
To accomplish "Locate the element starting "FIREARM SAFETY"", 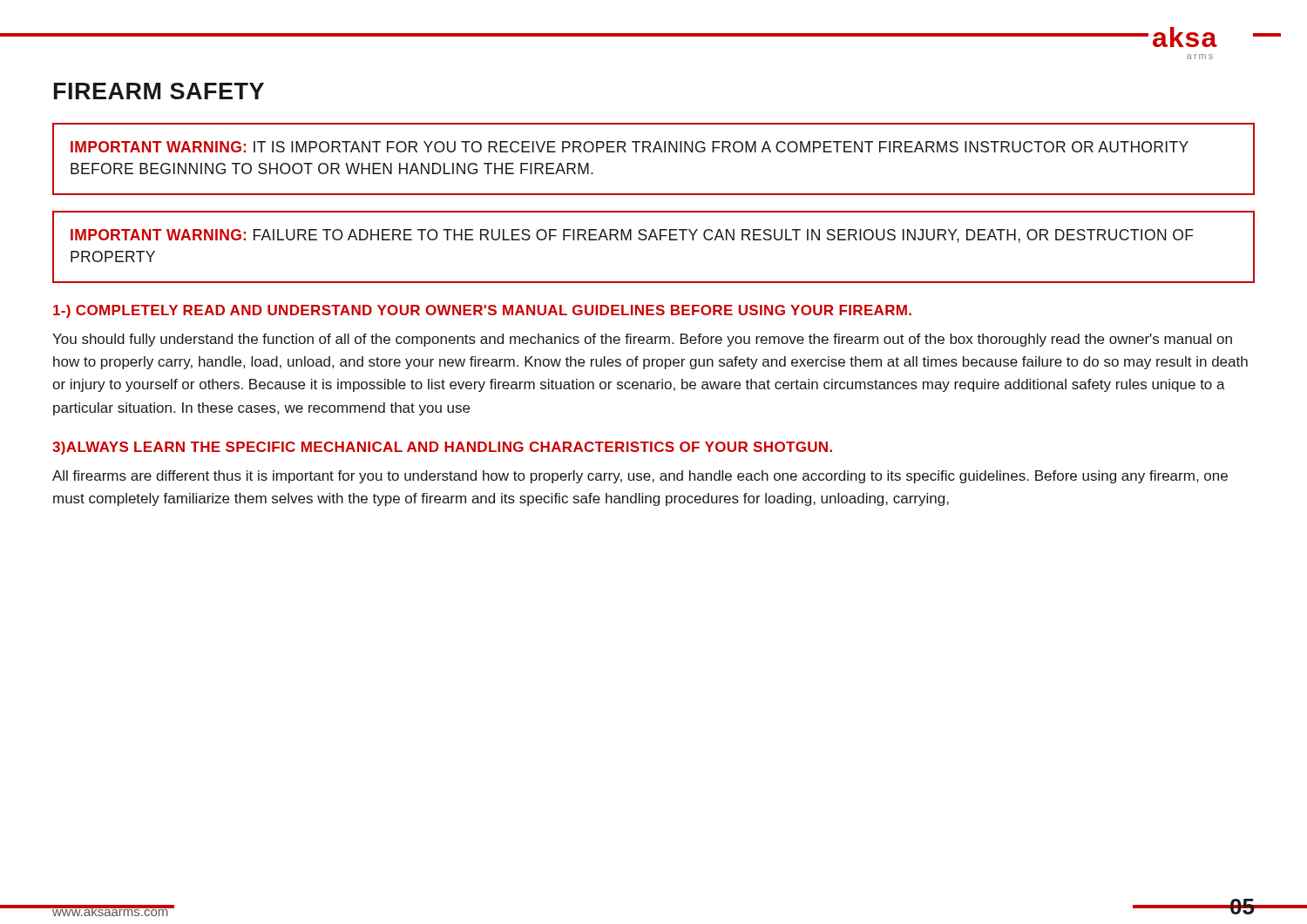I will point(159,91).
